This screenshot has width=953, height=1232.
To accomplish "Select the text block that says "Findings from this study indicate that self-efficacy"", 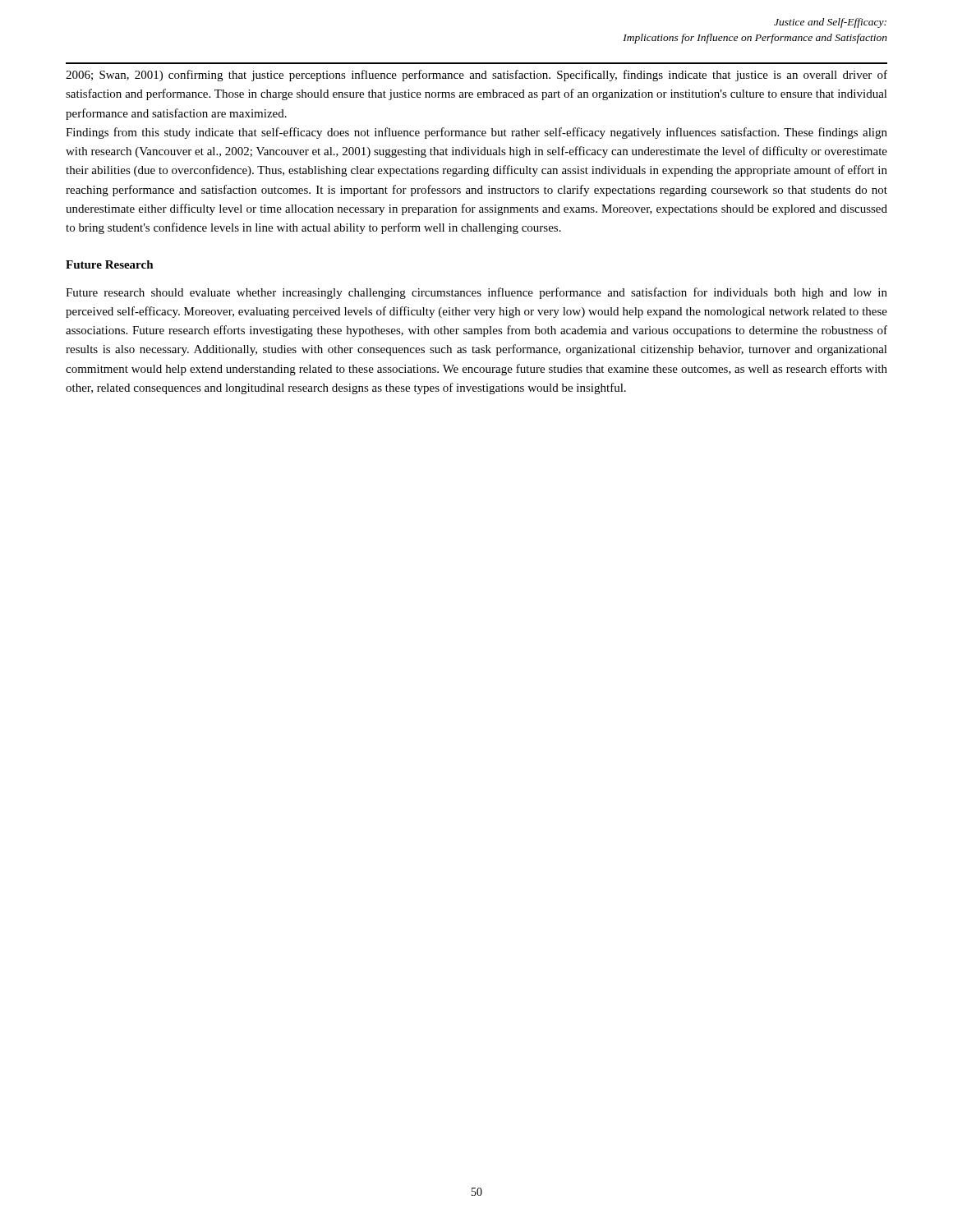I will pos(476,180).
